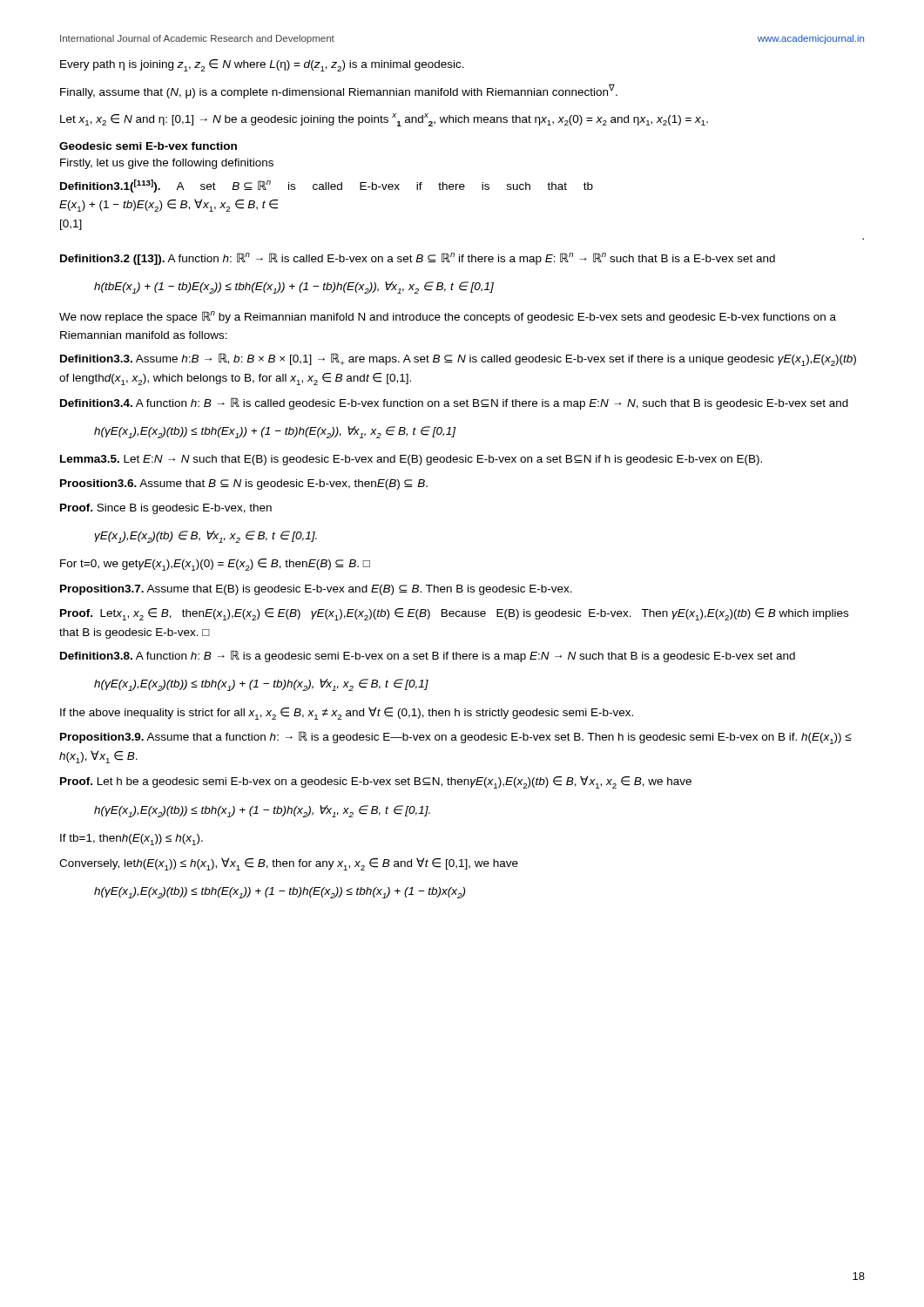Locate the text starting "Let x1, x2 ∈"
Image resolution: width=924 pixels, height=1307 pixels.
coord(384,119)
